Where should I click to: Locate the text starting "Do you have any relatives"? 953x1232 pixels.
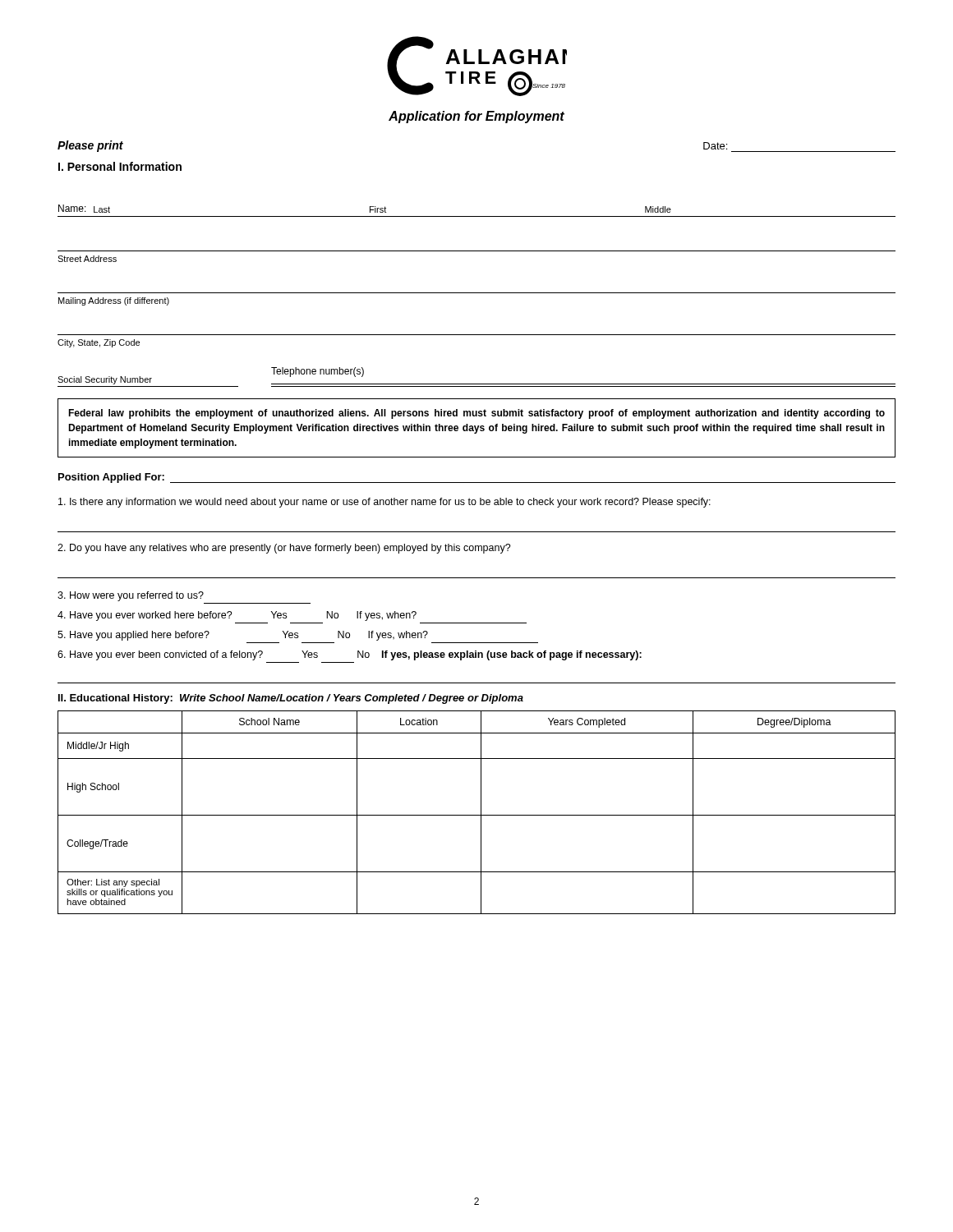tap(284, 548)
